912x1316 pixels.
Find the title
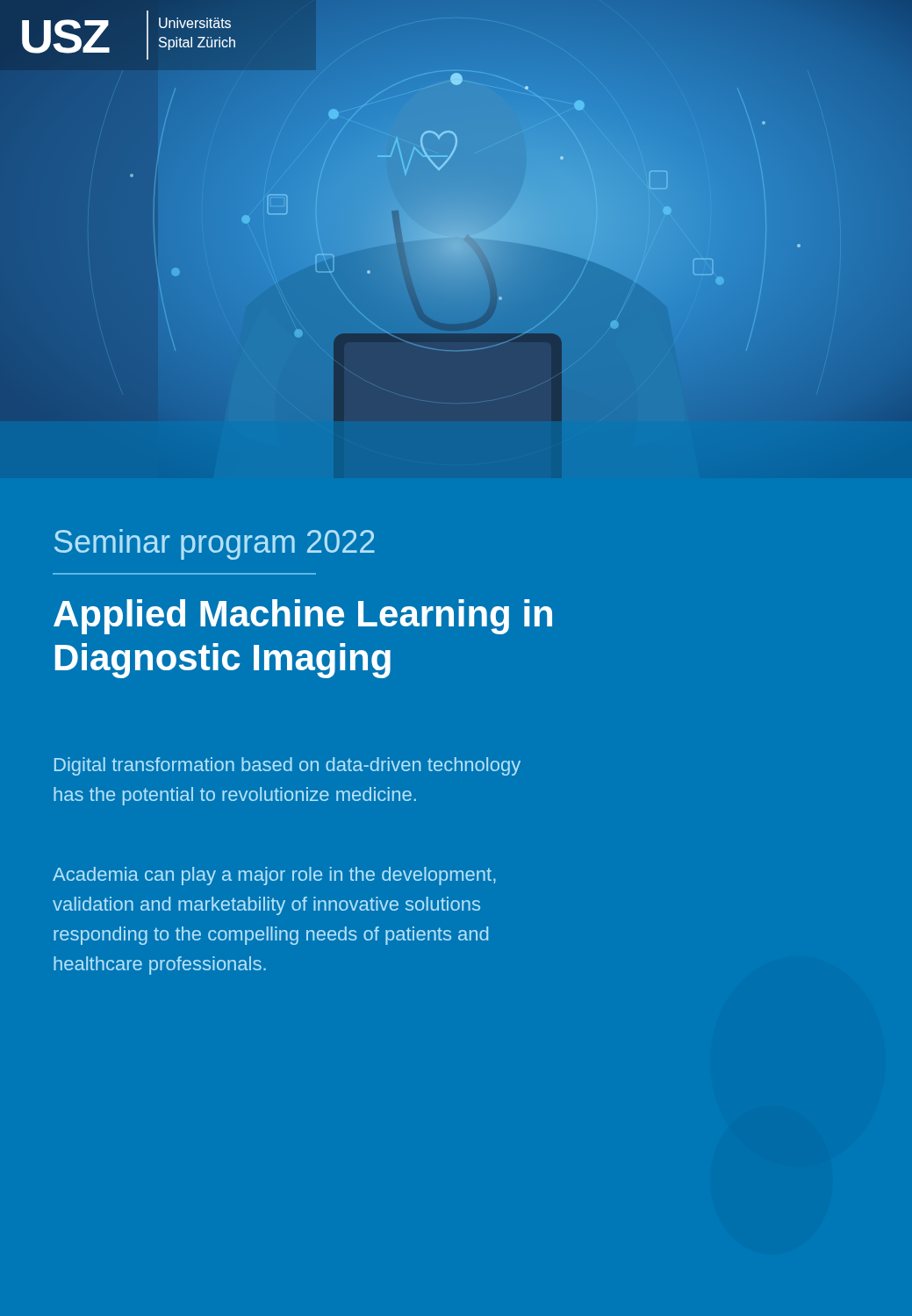pyautogui.click(x=382, y=636)
